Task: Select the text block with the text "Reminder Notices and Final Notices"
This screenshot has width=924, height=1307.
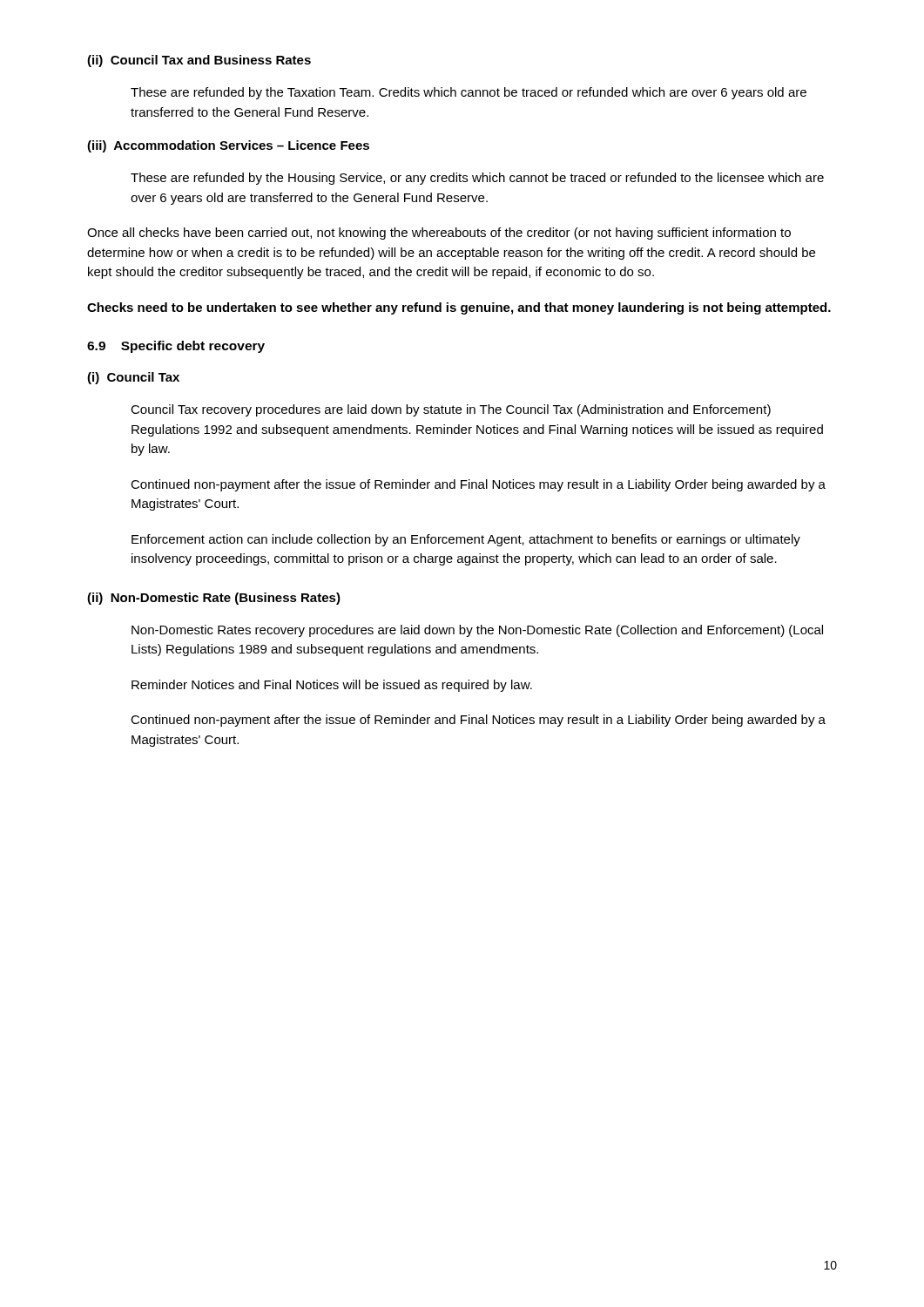Action: 332,684
